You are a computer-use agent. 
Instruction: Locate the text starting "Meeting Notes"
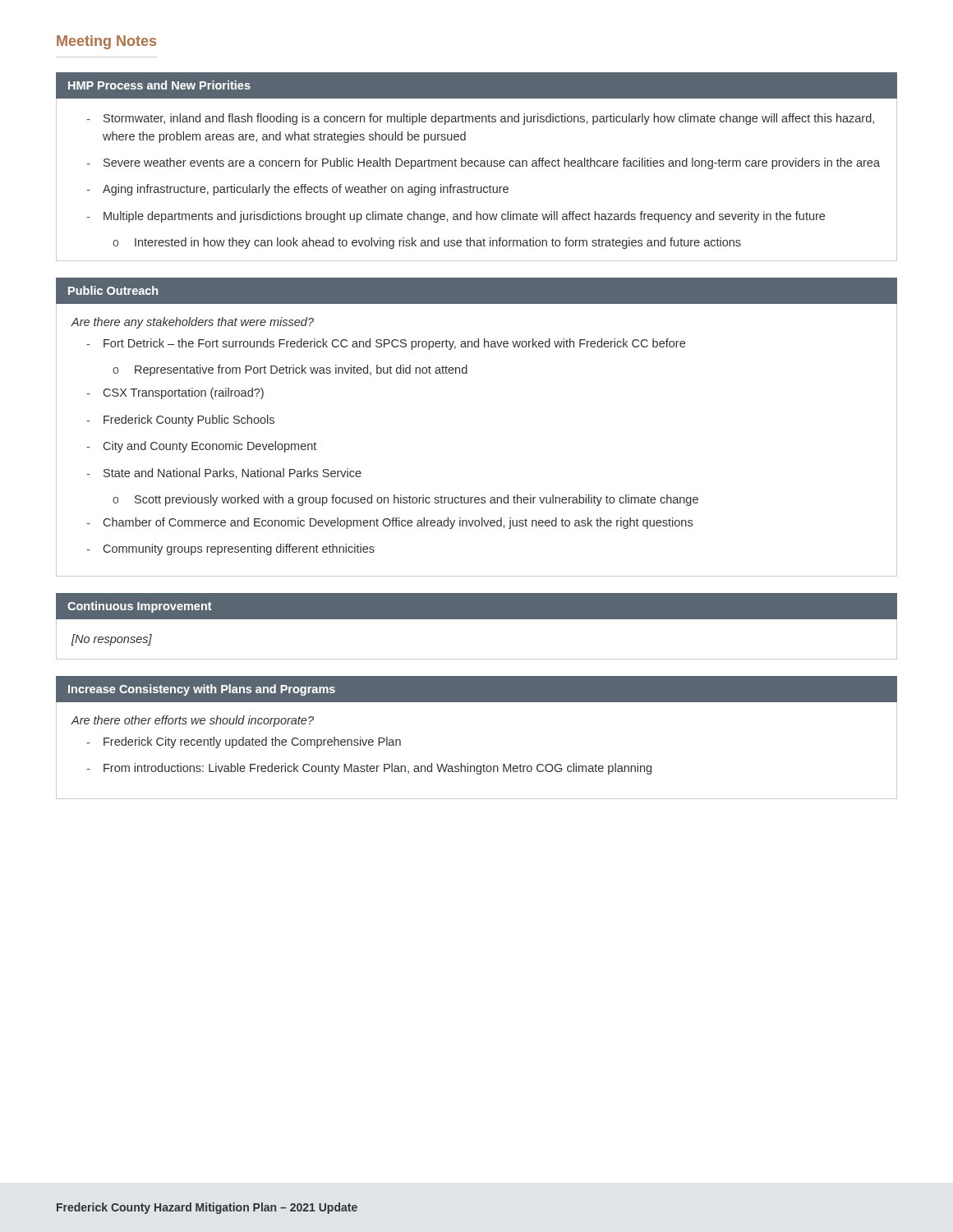pos(106,41)
